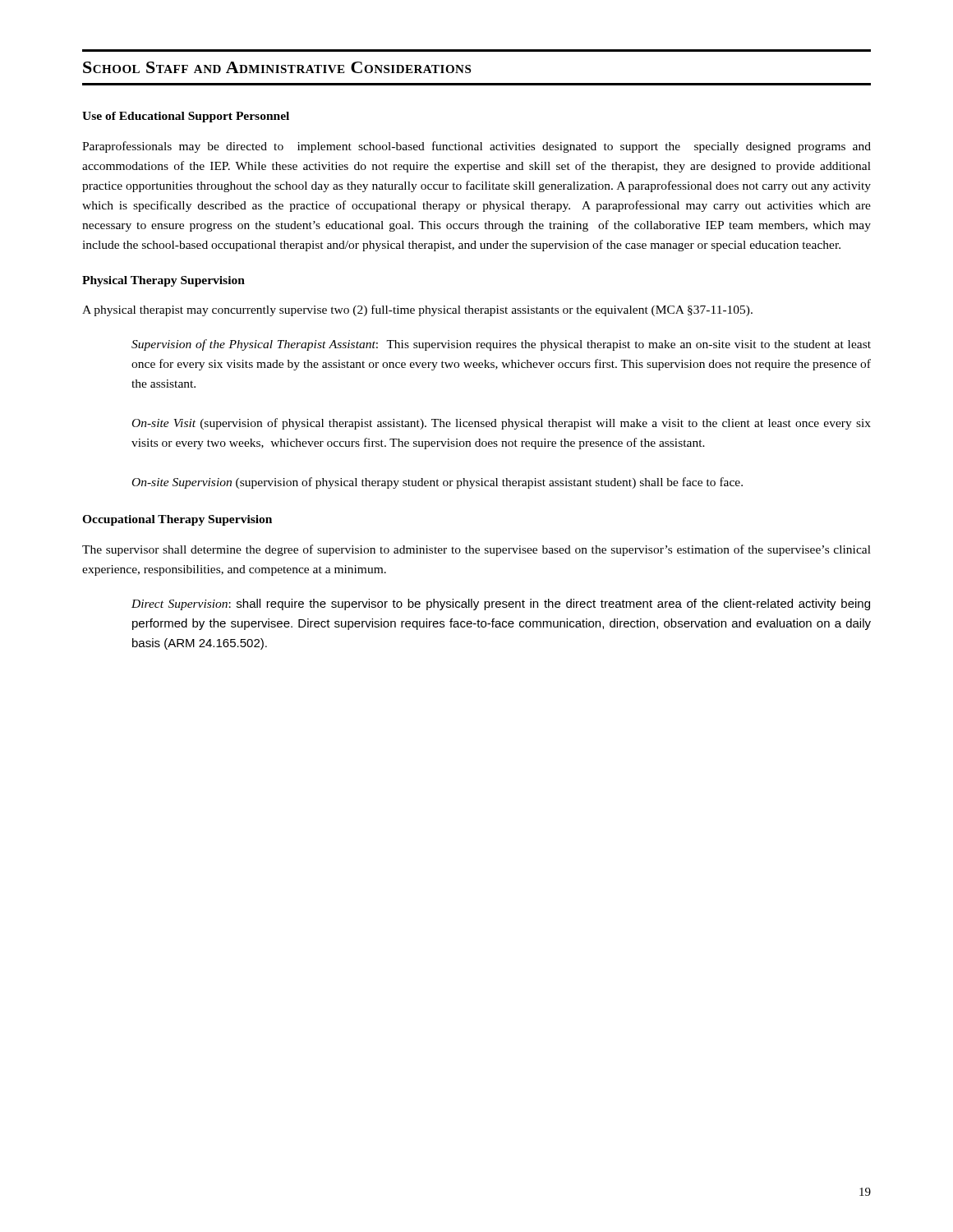This screenshot has height=1232, width=953.
Task: Point to the block starting "School Staff and"
Action: 476,67
